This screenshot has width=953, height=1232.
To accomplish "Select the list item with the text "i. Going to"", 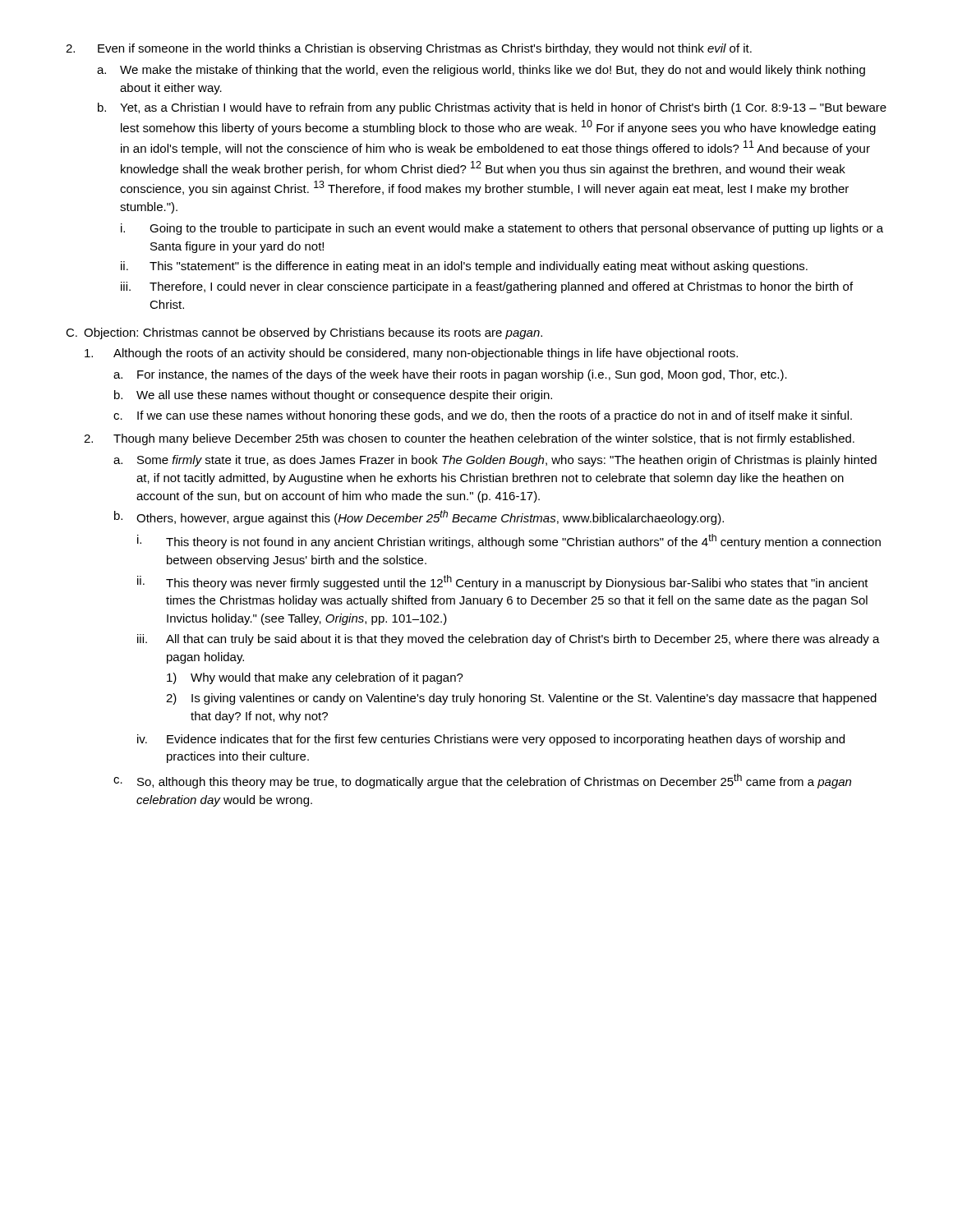I will coord(504,237).
